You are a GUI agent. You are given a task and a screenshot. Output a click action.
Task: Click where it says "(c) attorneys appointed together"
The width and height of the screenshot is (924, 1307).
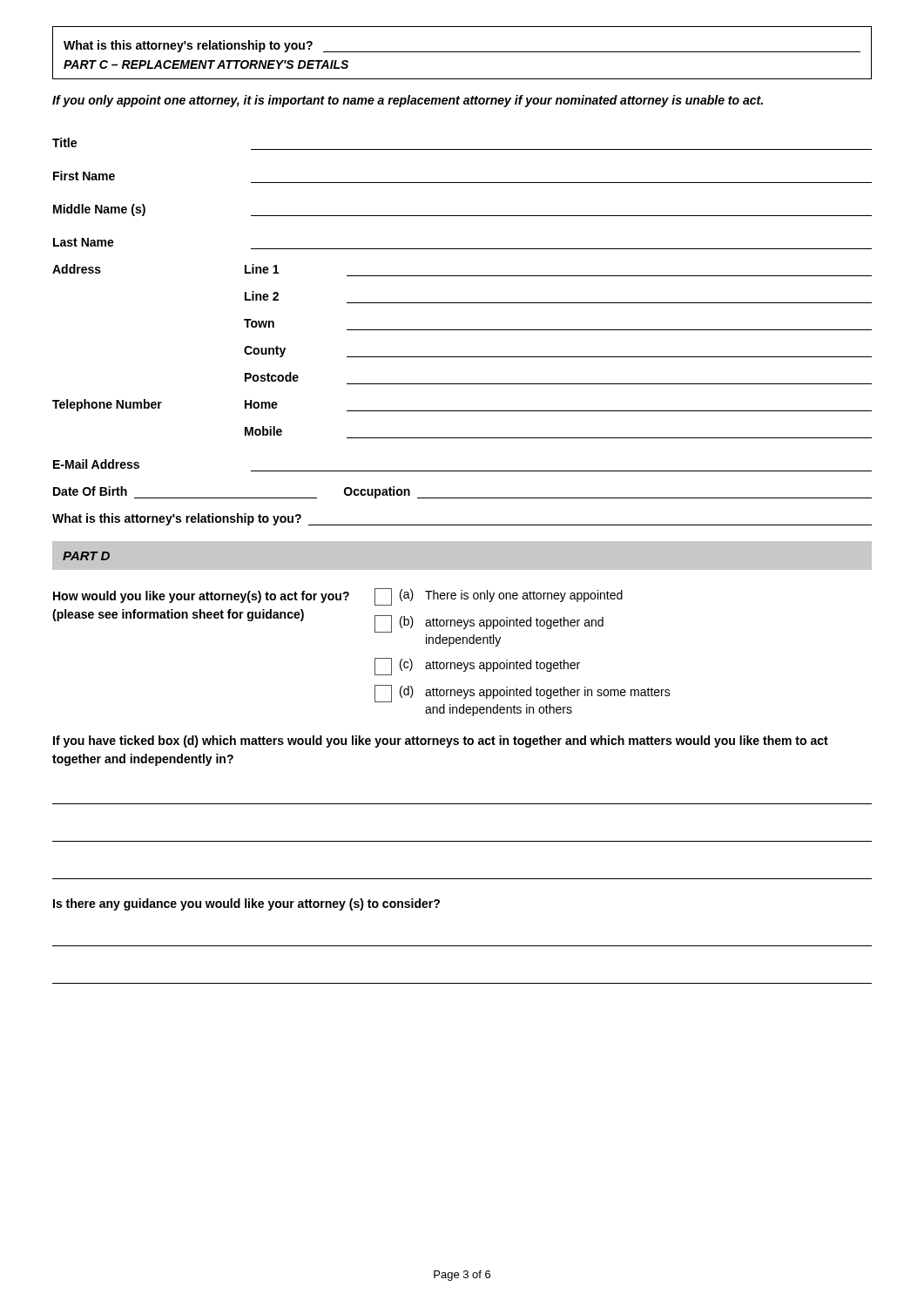click(477, 666)
